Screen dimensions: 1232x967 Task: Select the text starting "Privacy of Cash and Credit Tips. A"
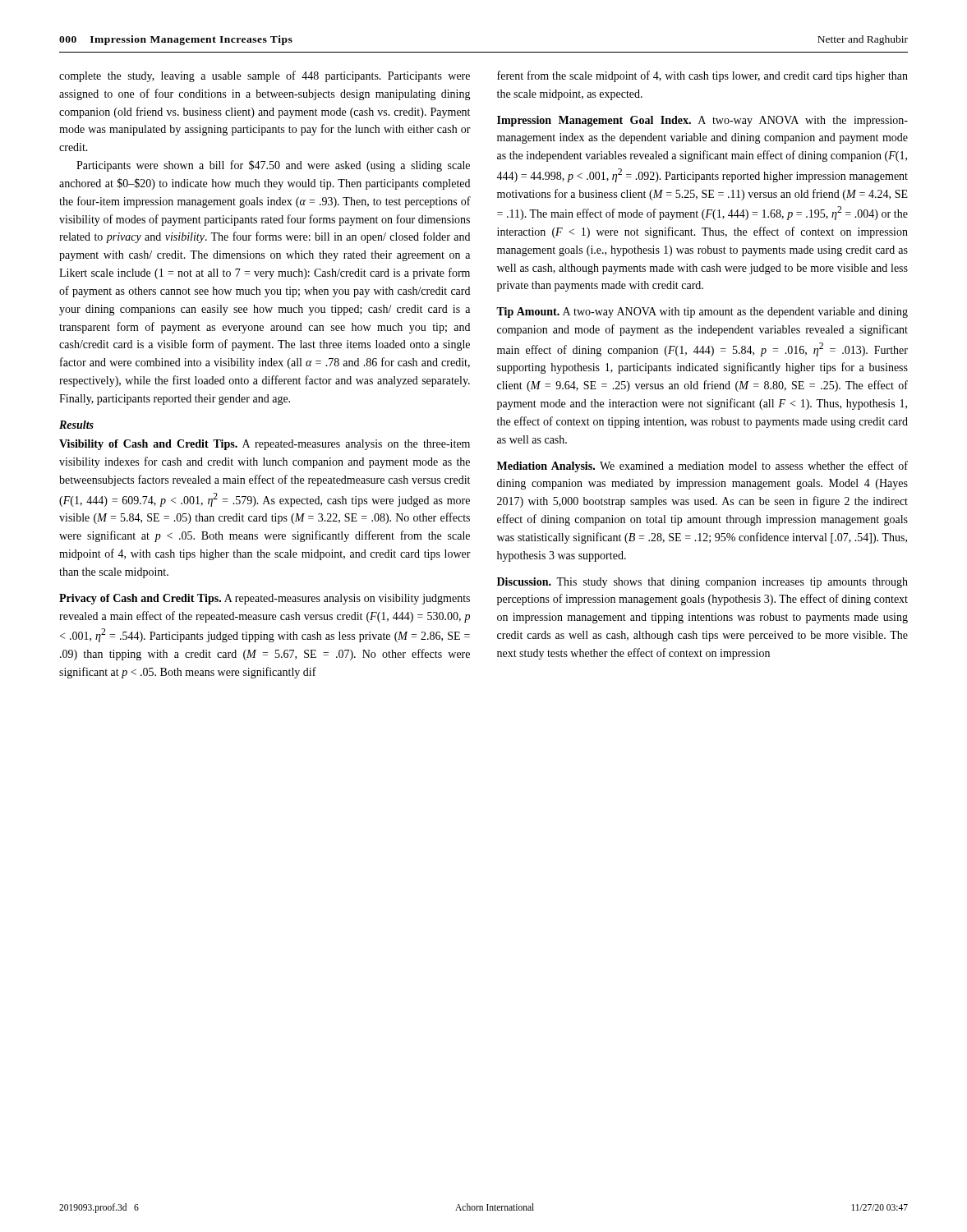[x=265, y=635]
